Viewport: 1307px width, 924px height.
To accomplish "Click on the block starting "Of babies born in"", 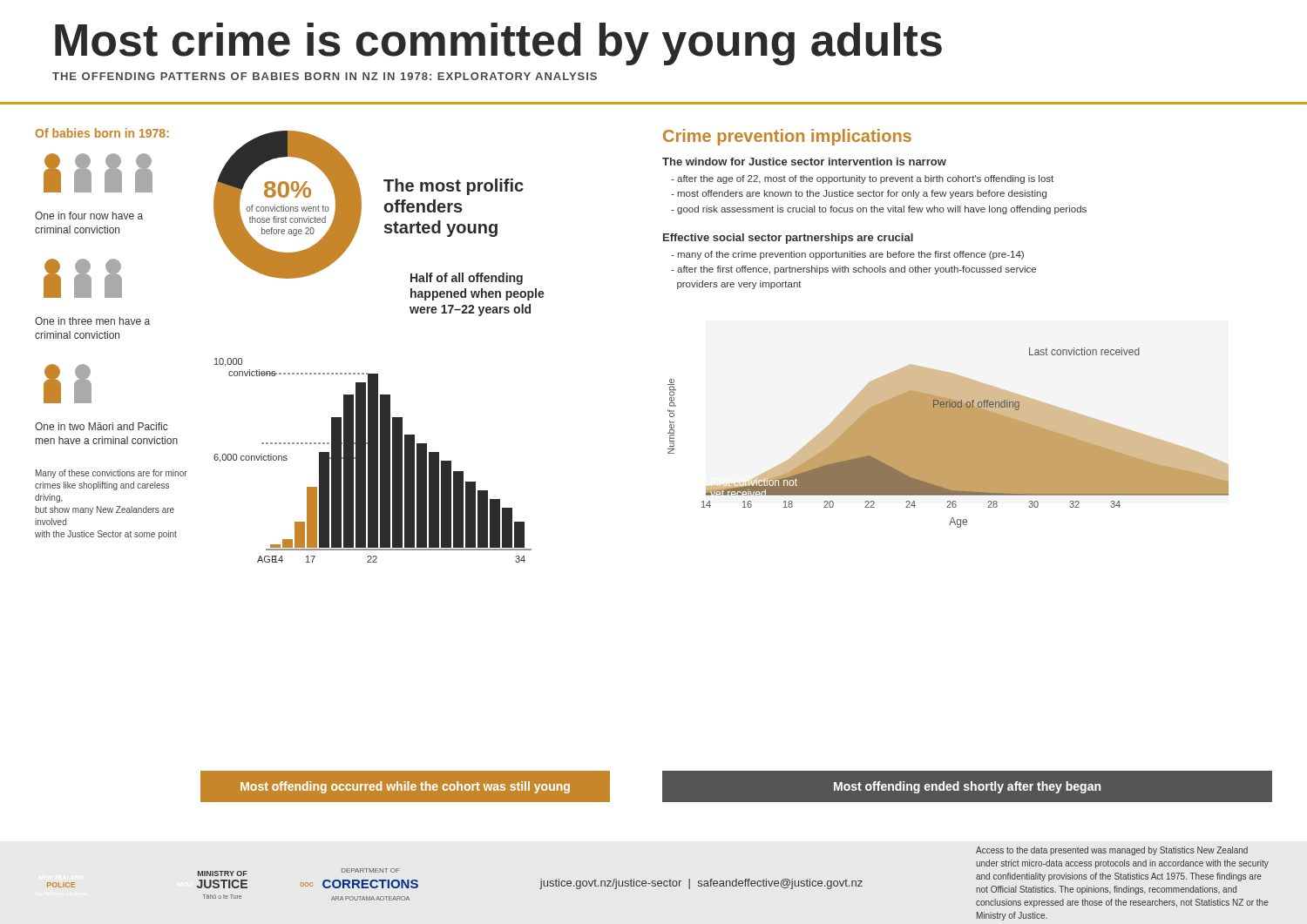I will coord(102,133).
